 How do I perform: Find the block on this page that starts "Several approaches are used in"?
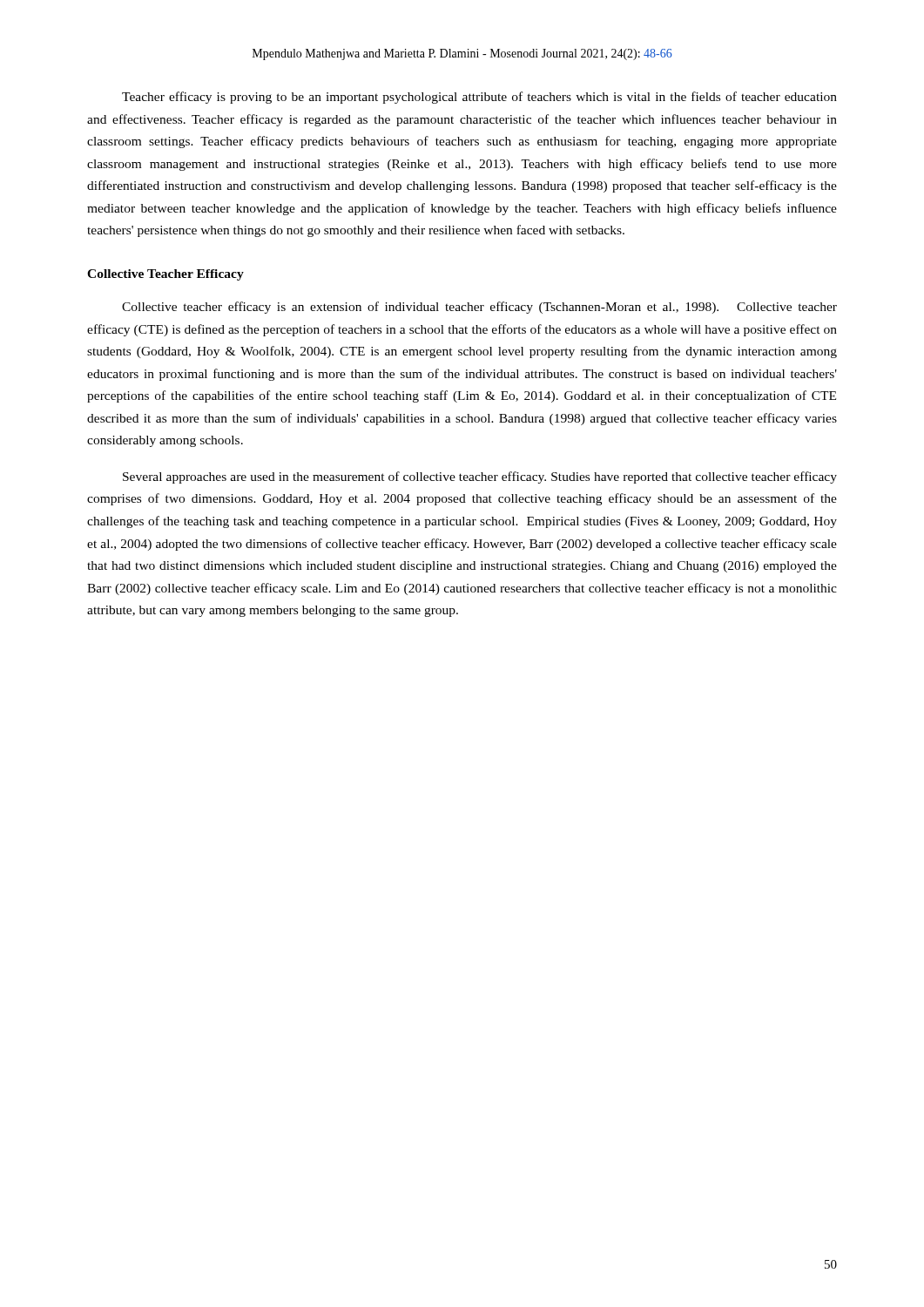click(x=462, y=543)
